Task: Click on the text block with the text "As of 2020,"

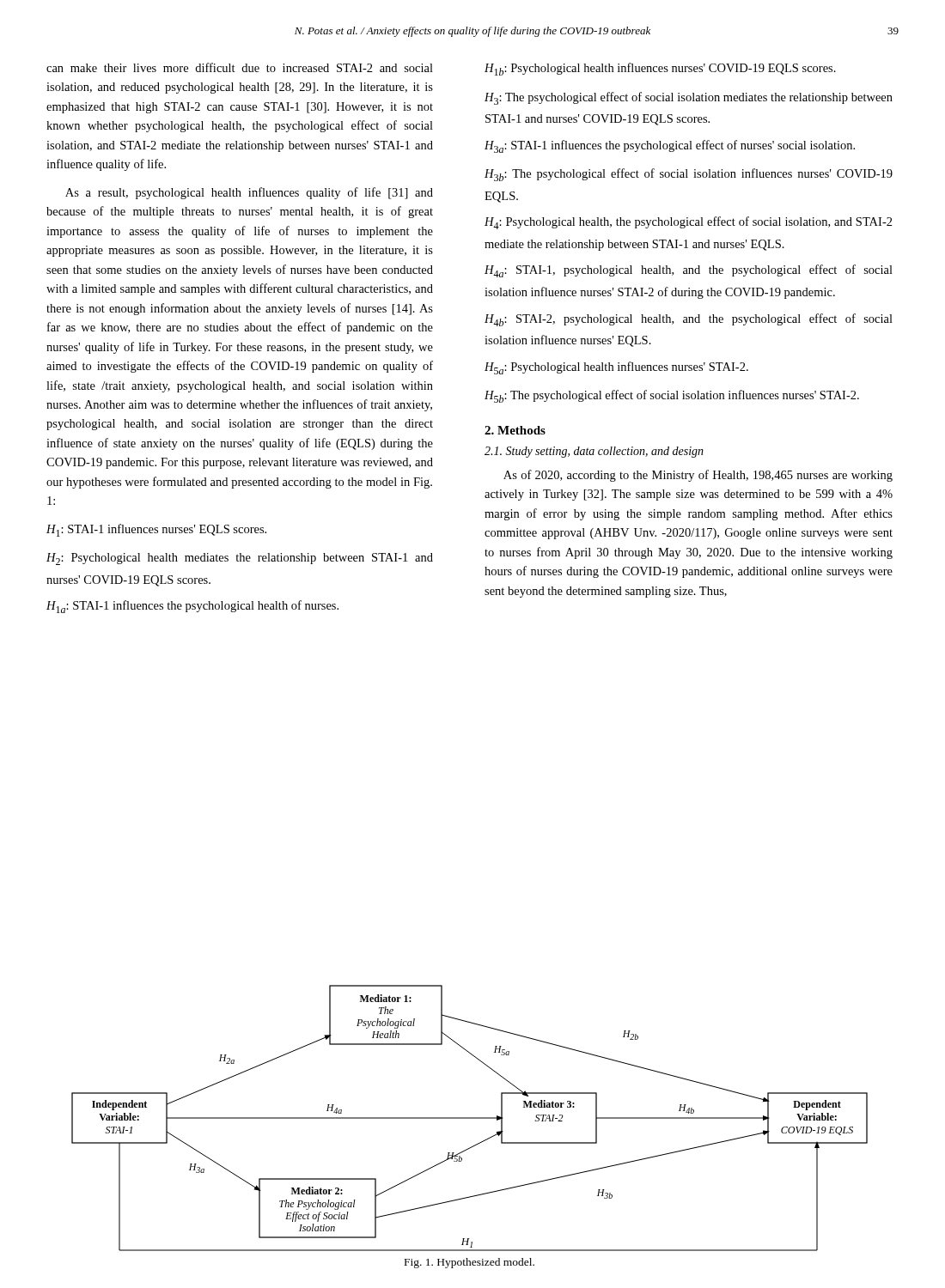Action: pyautogui.click(x=689, y=533)
